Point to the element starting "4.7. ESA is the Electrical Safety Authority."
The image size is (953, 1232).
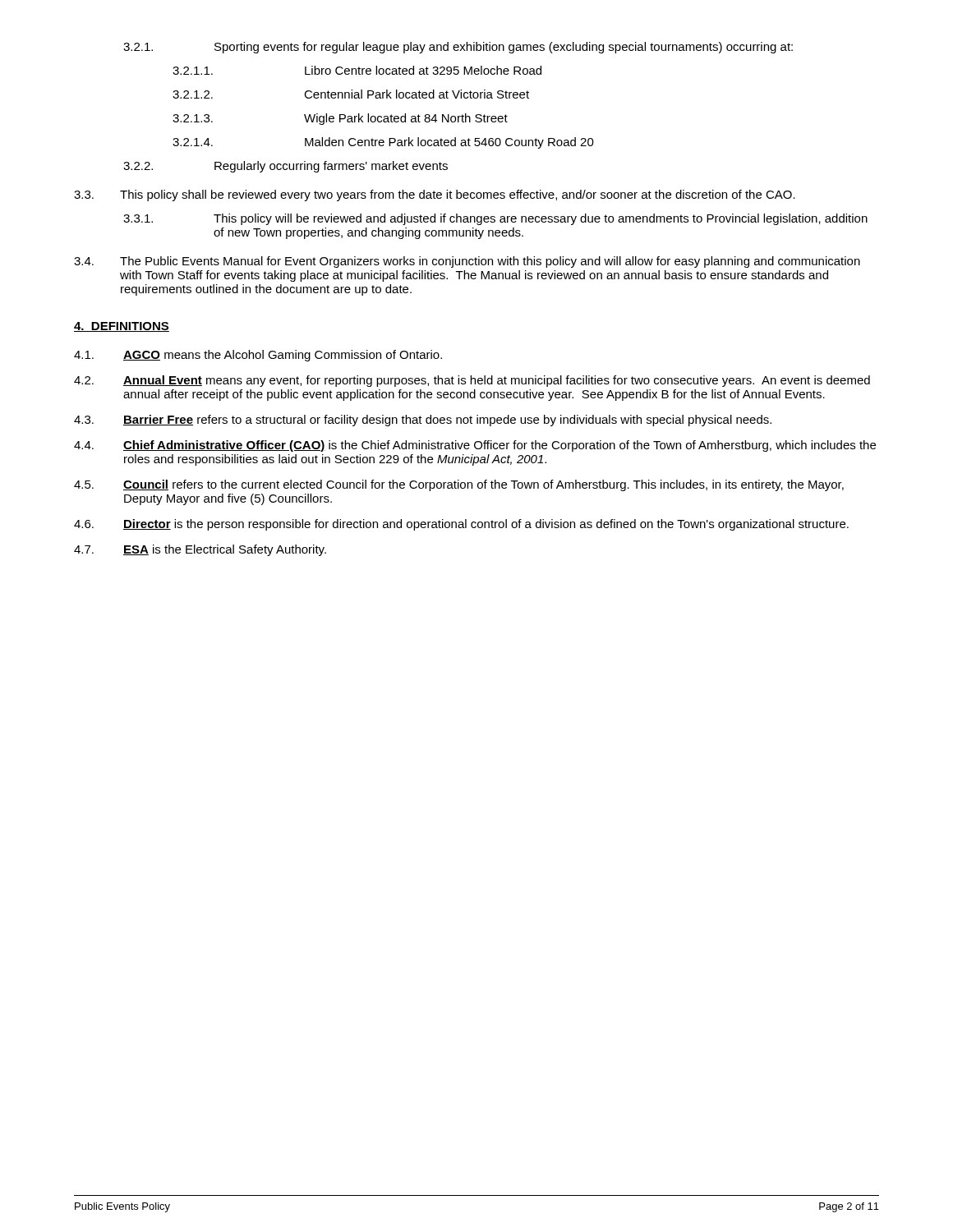coord(200,550)
